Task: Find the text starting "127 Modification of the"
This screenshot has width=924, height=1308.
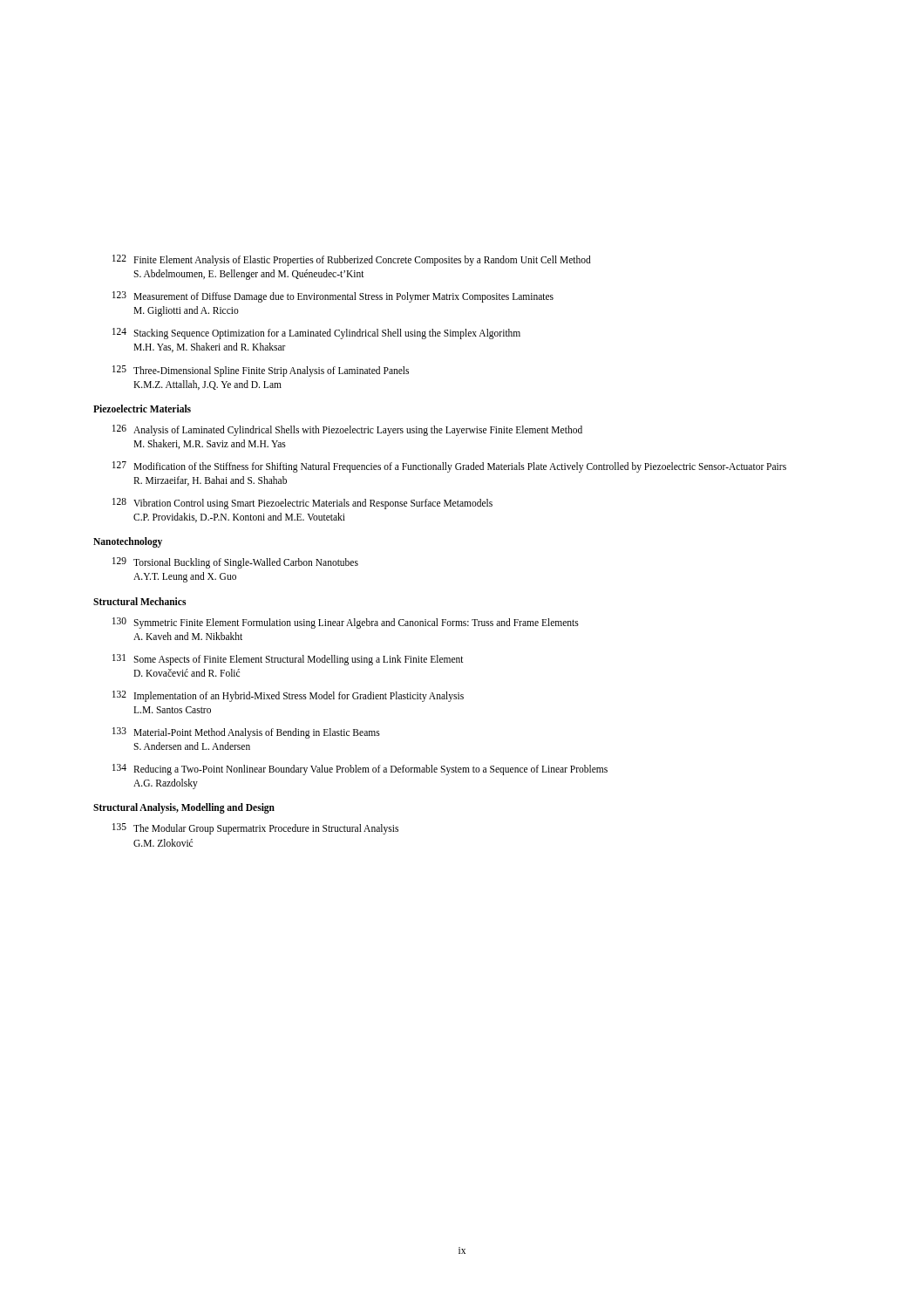Action: 462,474
